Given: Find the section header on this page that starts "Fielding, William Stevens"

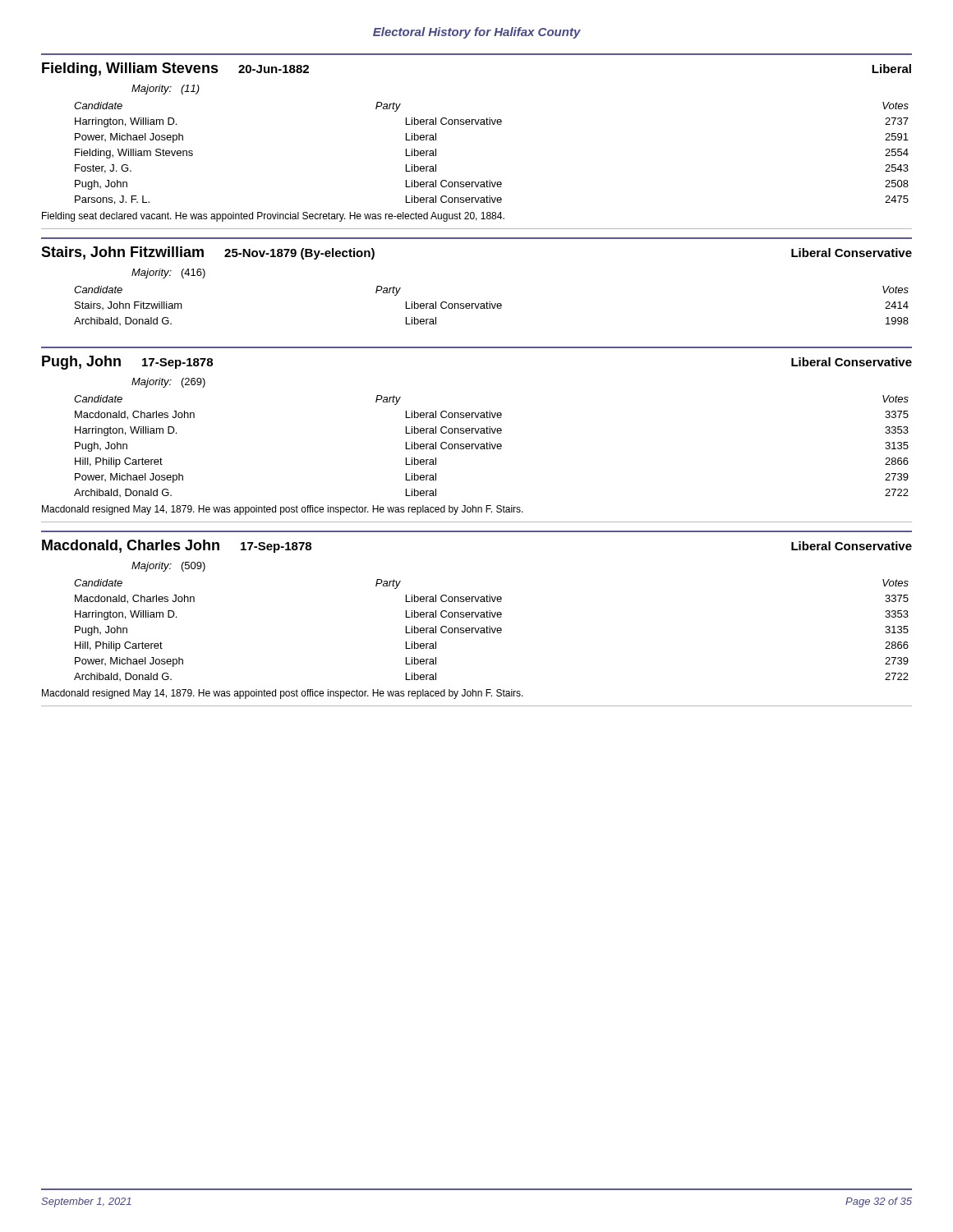Looking at the screenshot, I should [130, 69].
